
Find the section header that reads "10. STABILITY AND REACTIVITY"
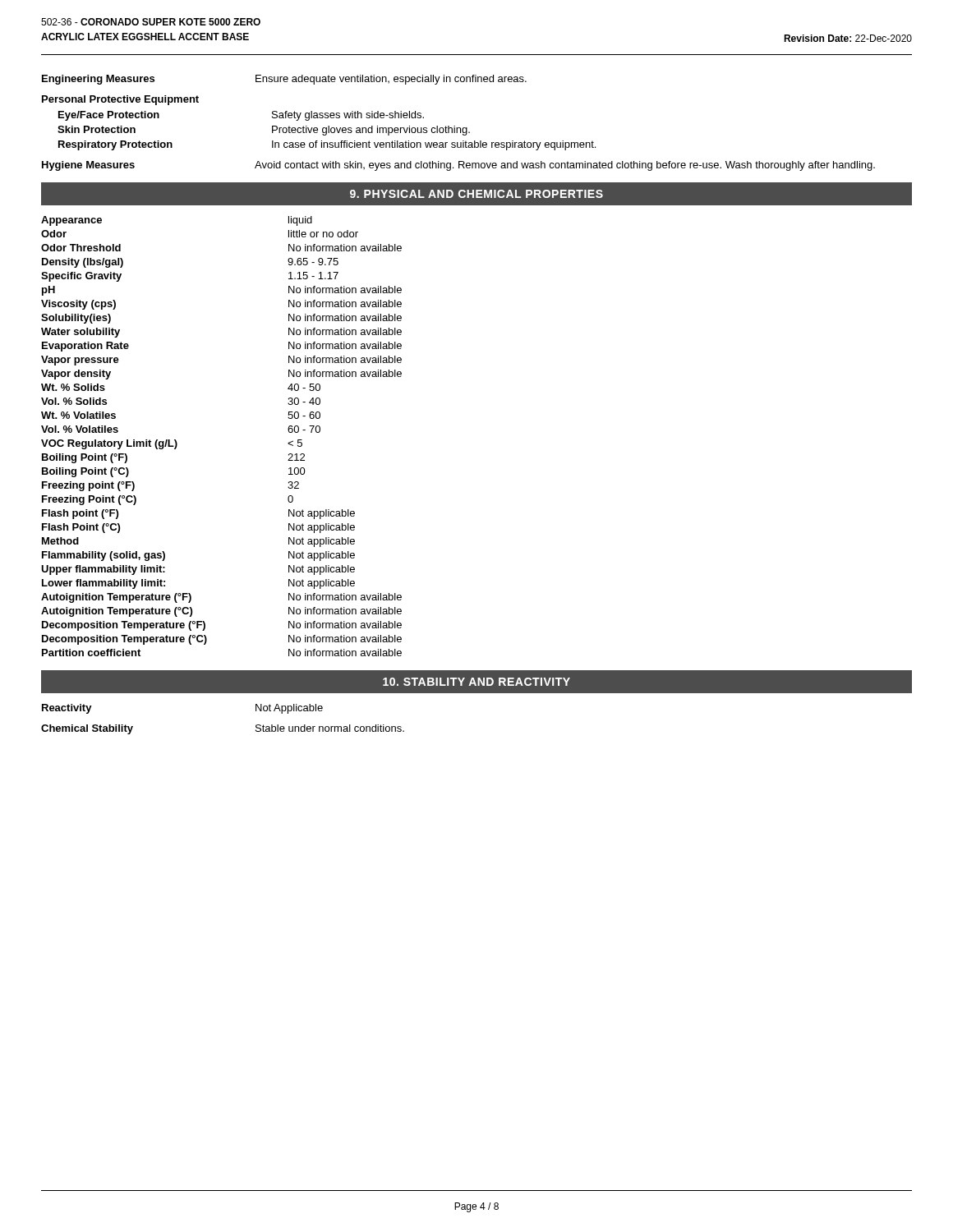click(476, 682)
